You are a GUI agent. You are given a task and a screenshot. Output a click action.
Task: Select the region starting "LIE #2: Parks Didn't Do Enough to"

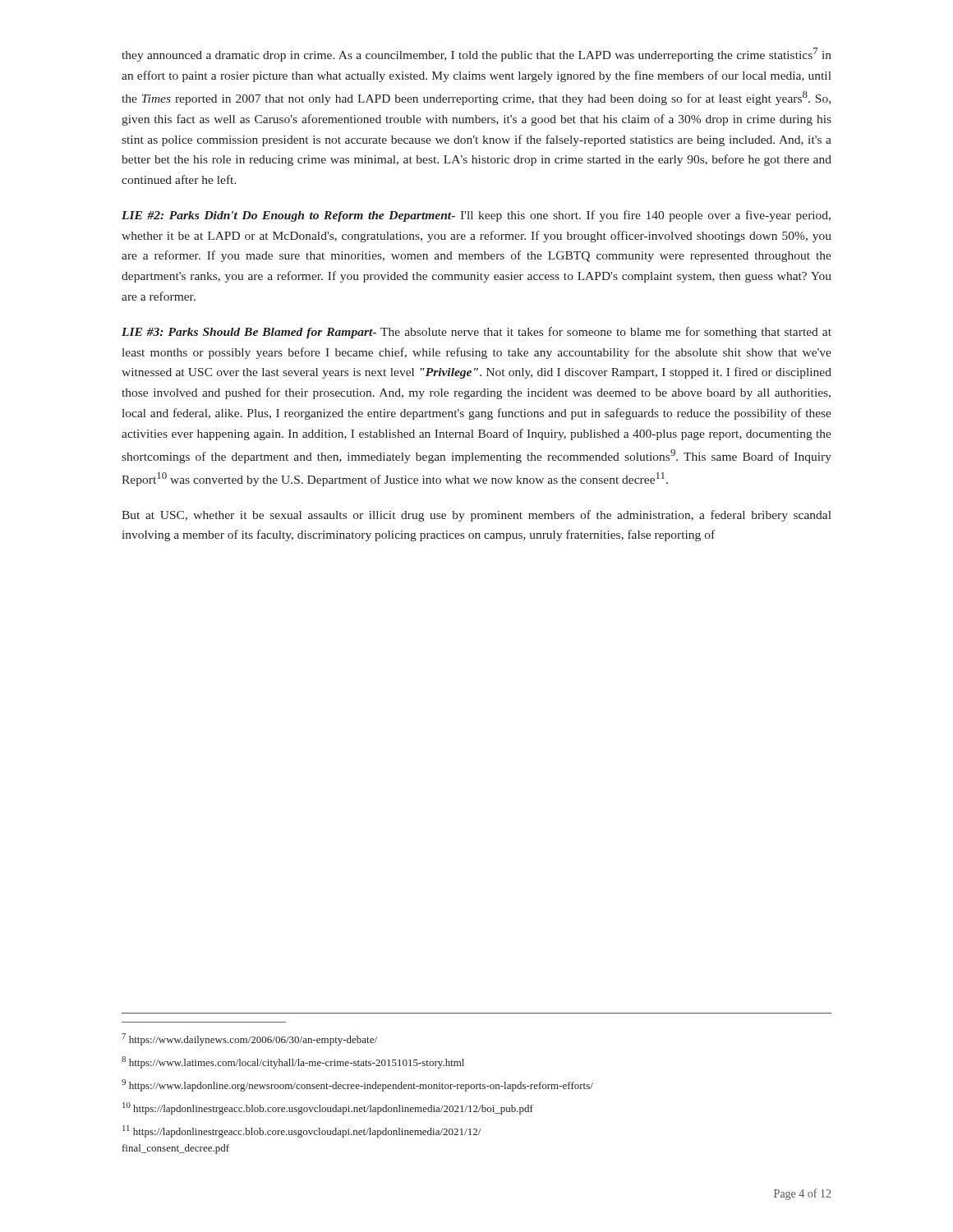[x=476, y=255]
